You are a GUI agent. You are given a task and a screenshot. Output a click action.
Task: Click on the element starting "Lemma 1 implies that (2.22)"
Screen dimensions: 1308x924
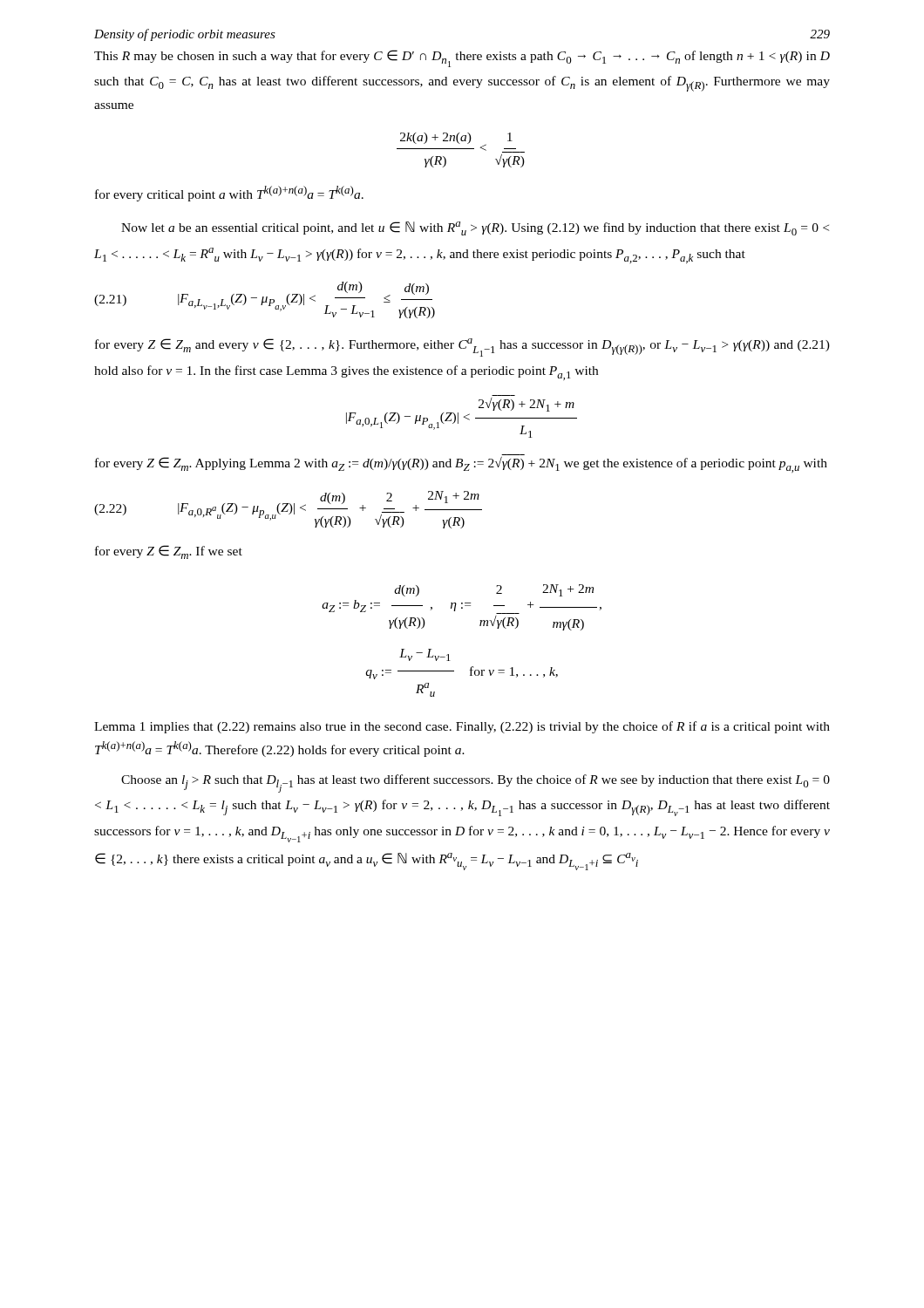pos(462,795)
